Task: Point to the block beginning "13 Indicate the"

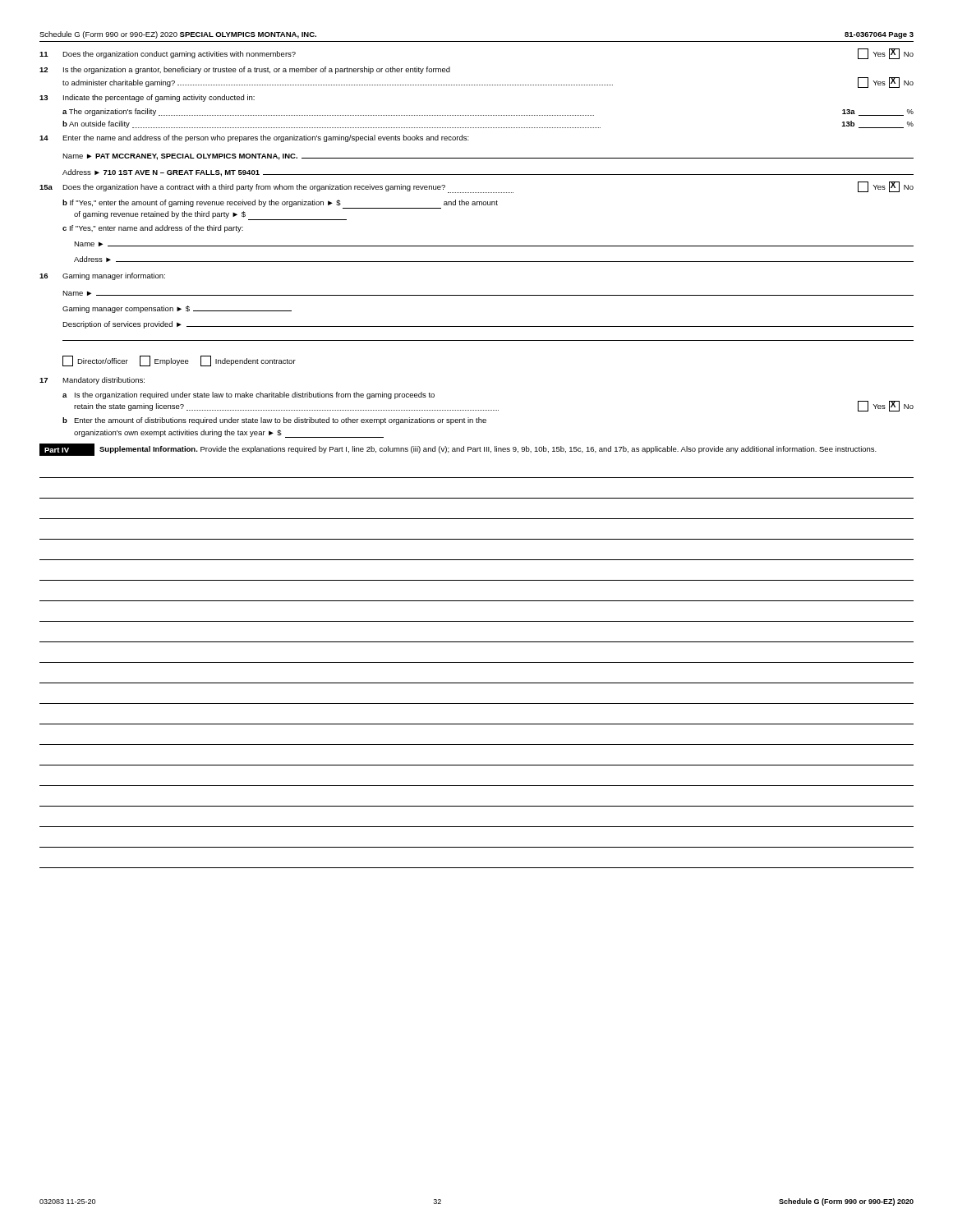Action: [147, 98]
